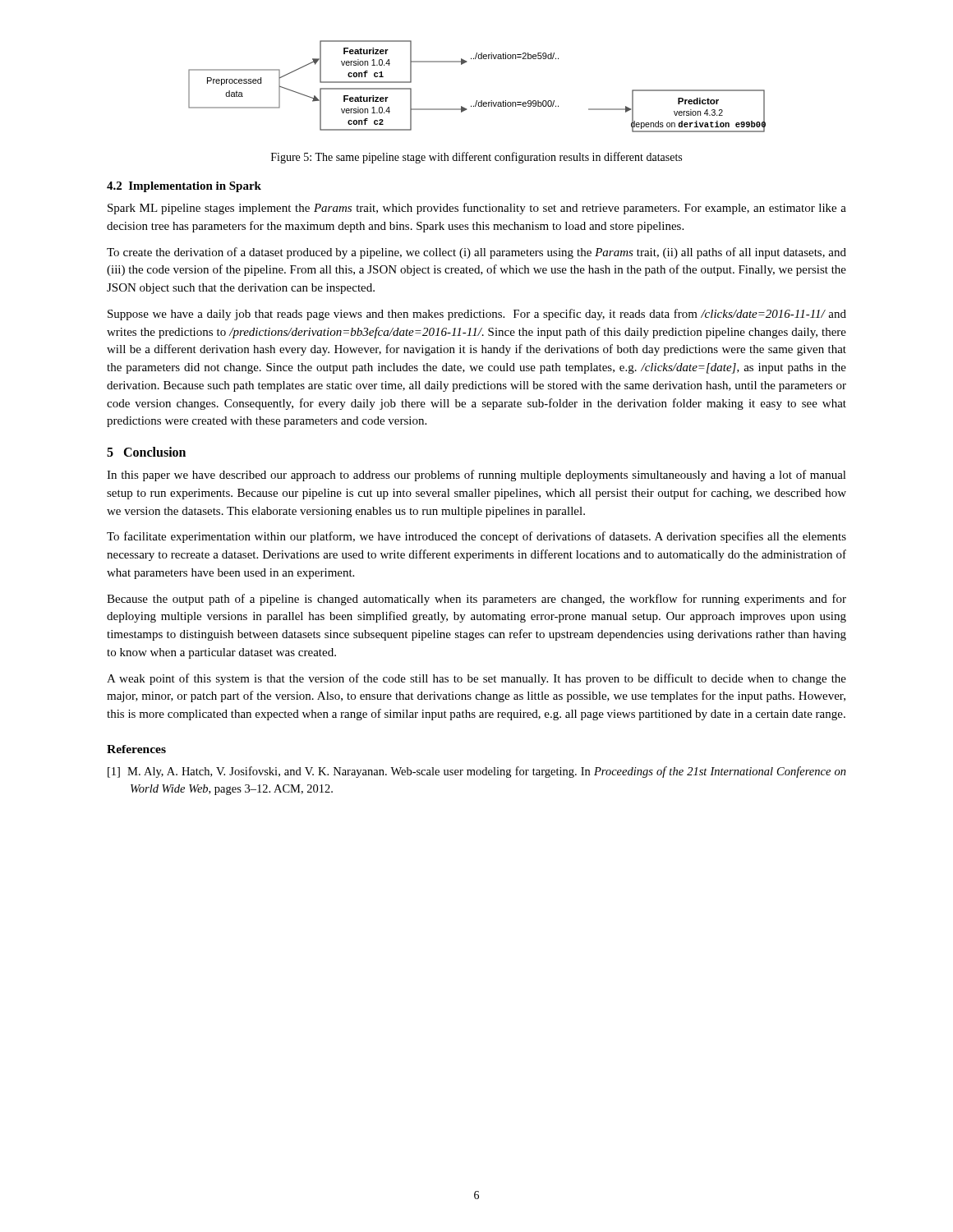
Task: Click the passage that begins "Suppose we have a daily"
Action: pyautogui.click(x=476, y=367)
